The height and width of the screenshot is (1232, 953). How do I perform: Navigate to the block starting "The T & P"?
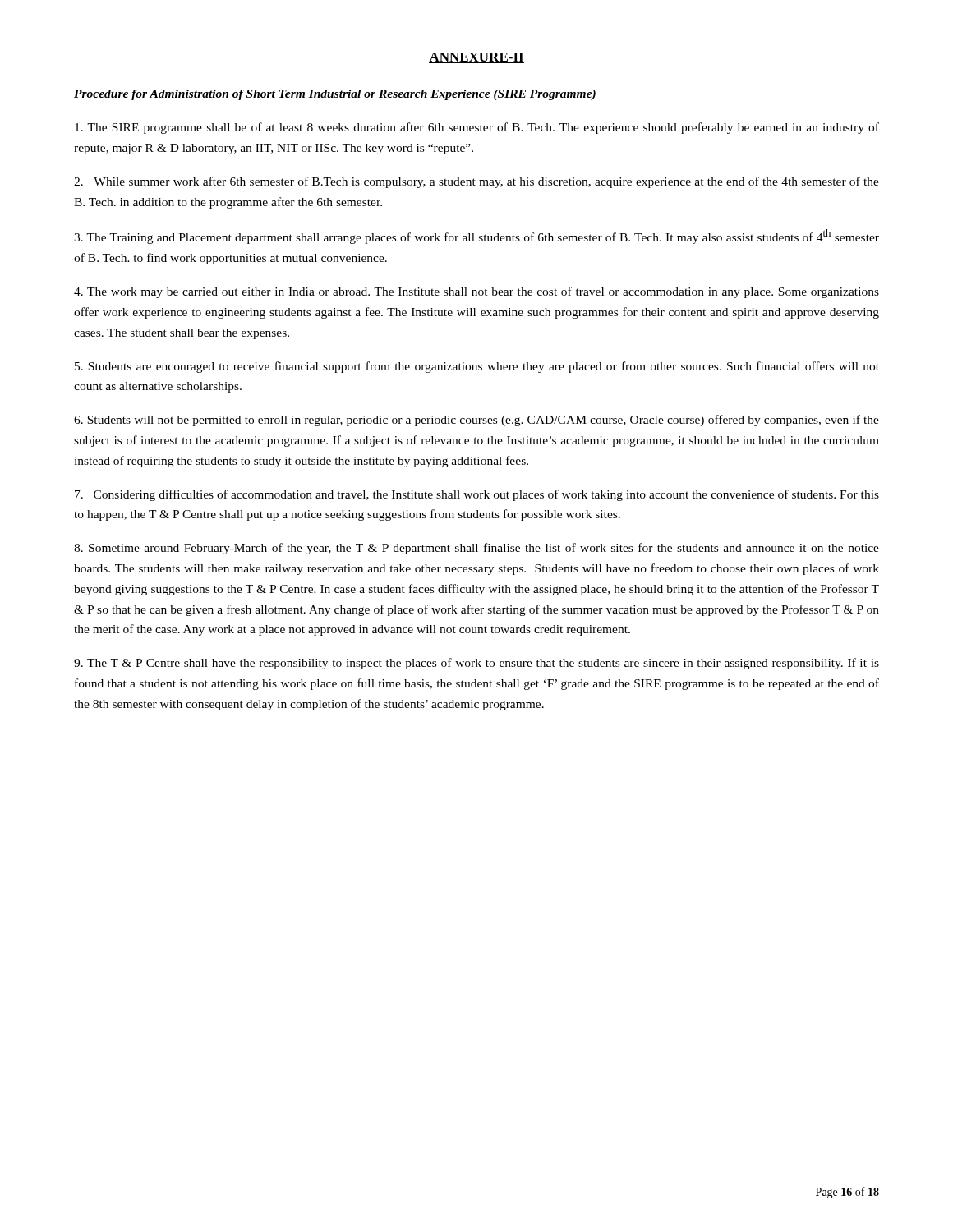point(476,683)
